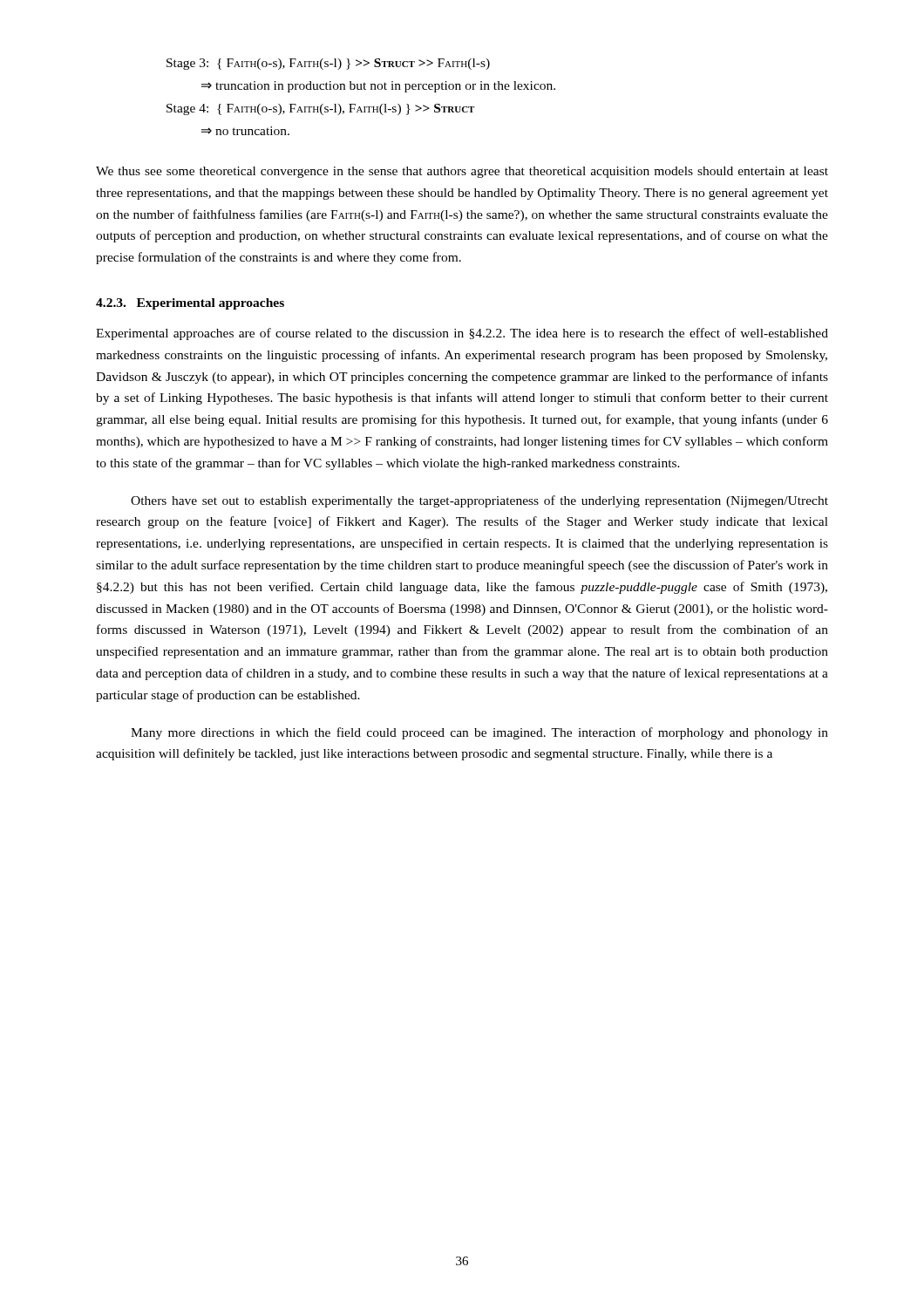Viewport: 924px width, 1308px height.
Task: Click on the text block with the text "We thus see some theoretical convergence"
Action: (x=462, y=214)
